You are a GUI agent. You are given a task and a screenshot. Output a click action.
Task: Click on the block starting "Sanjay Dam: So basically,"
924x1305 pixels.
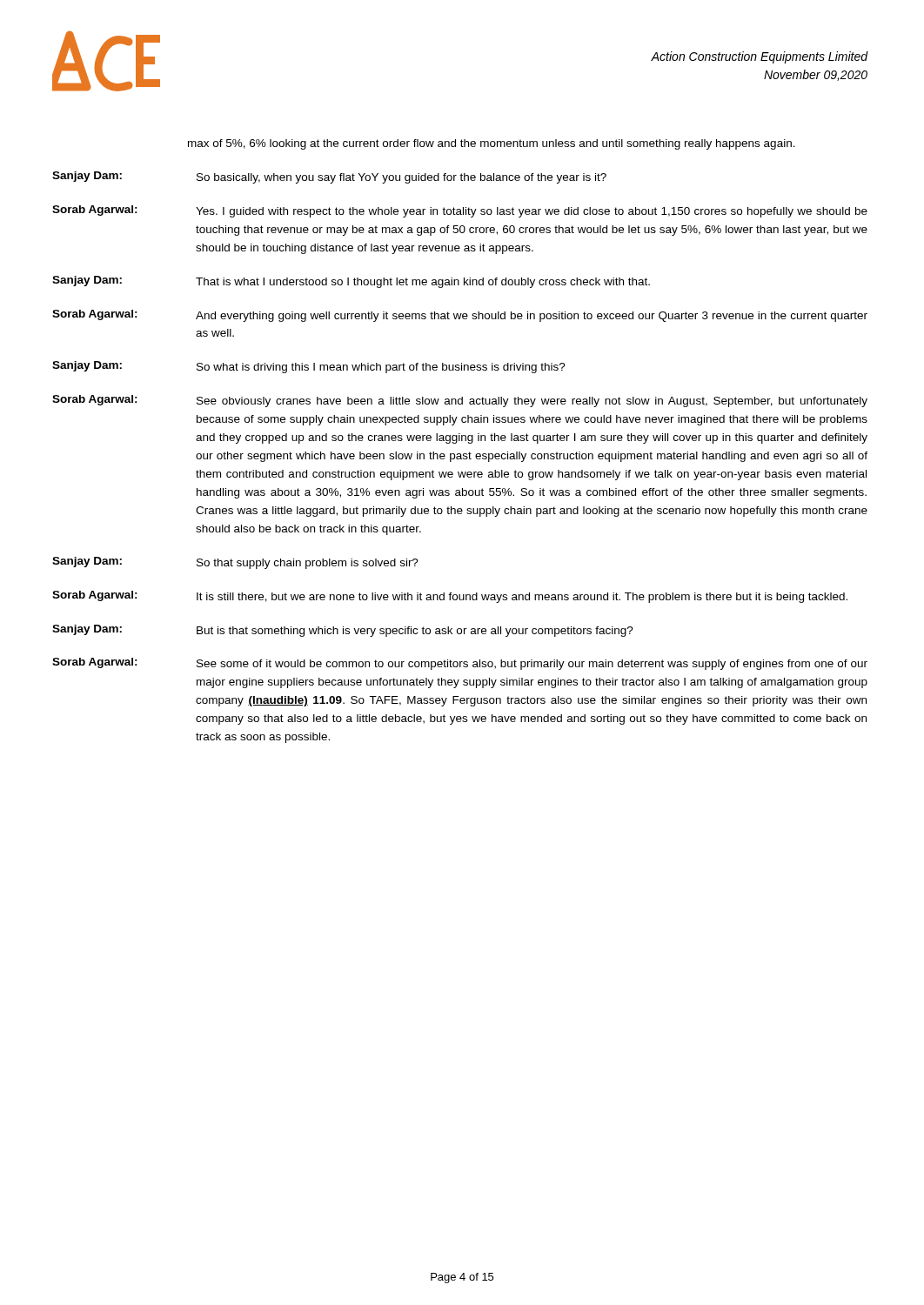[x=460, y=178]
